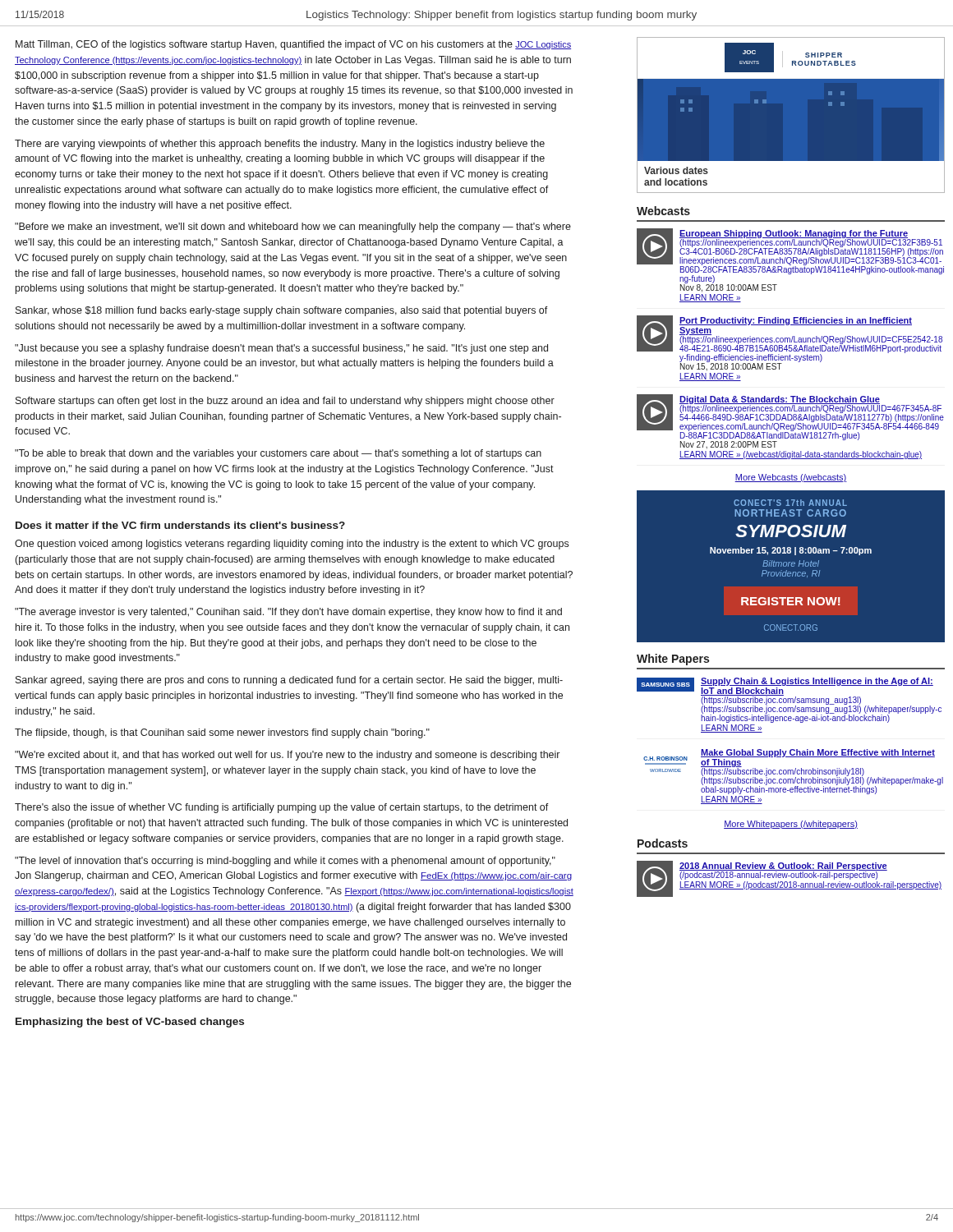Select the region starting "Emphasizing the best of VC-based"

(130, 1021)
